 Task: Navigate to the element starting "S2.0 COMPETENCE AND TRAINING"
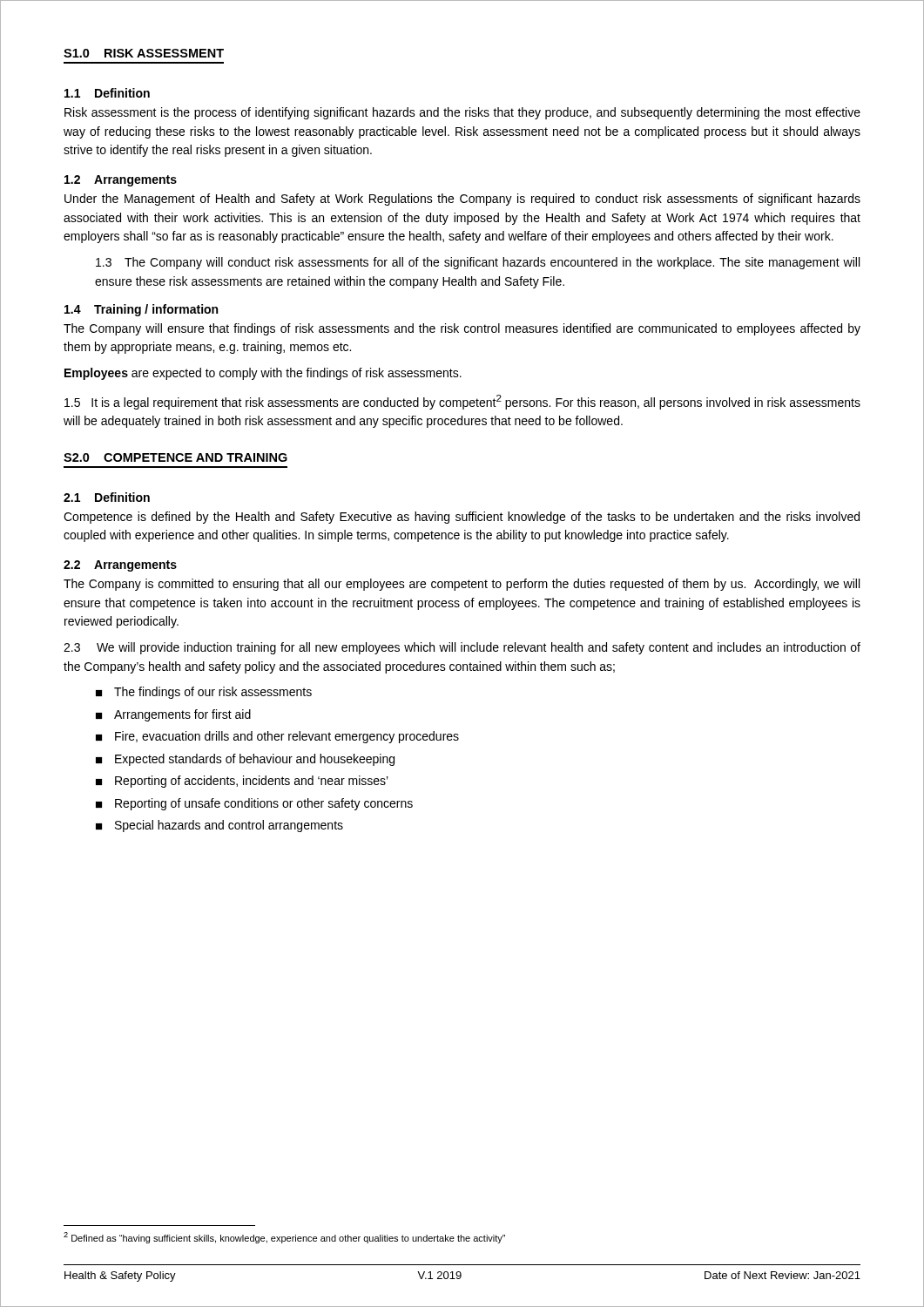click(176, 457)
